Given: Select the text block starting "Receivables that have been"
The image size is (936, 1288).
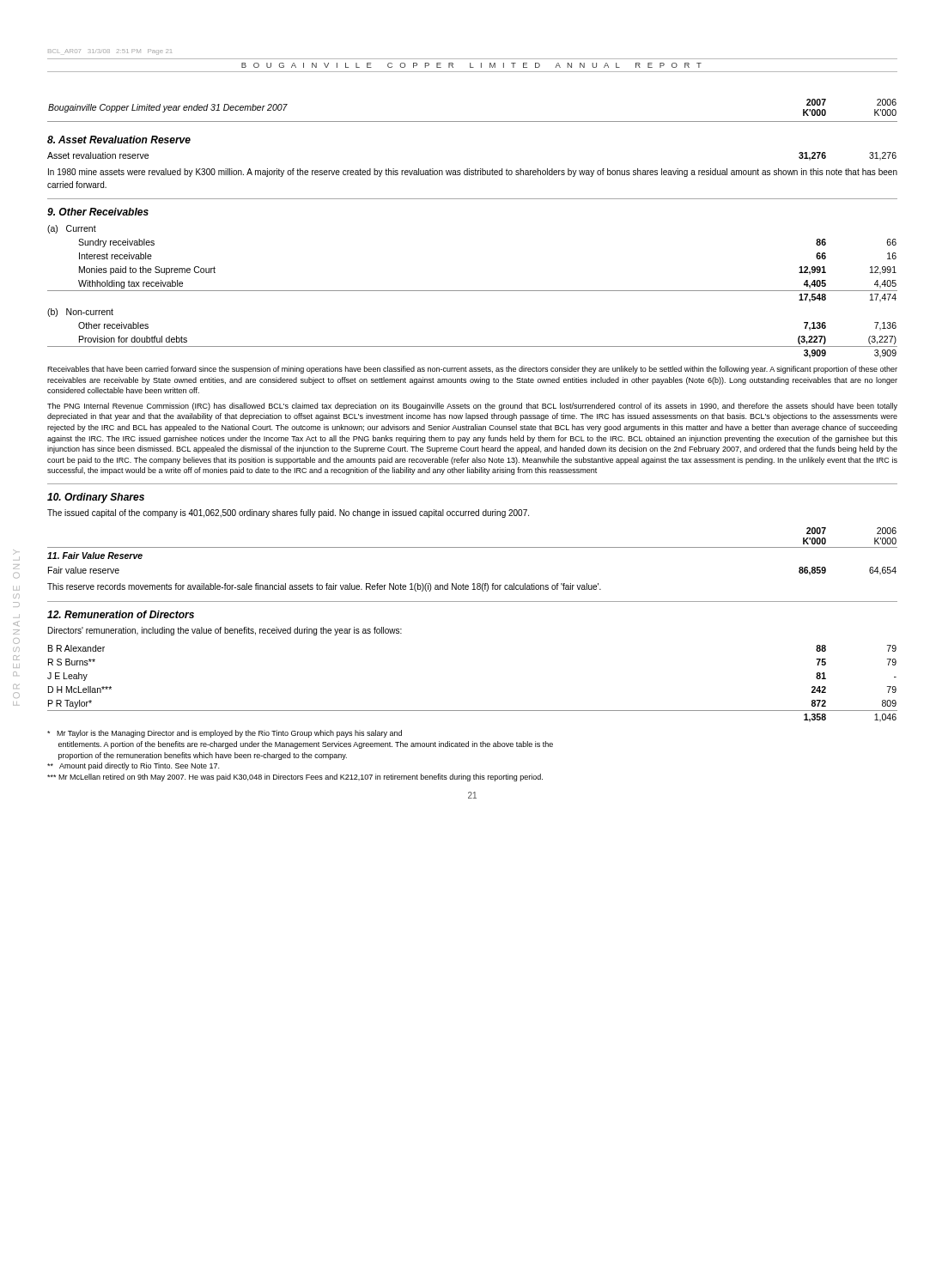Looking at the screenshot, I should (472, 380).
